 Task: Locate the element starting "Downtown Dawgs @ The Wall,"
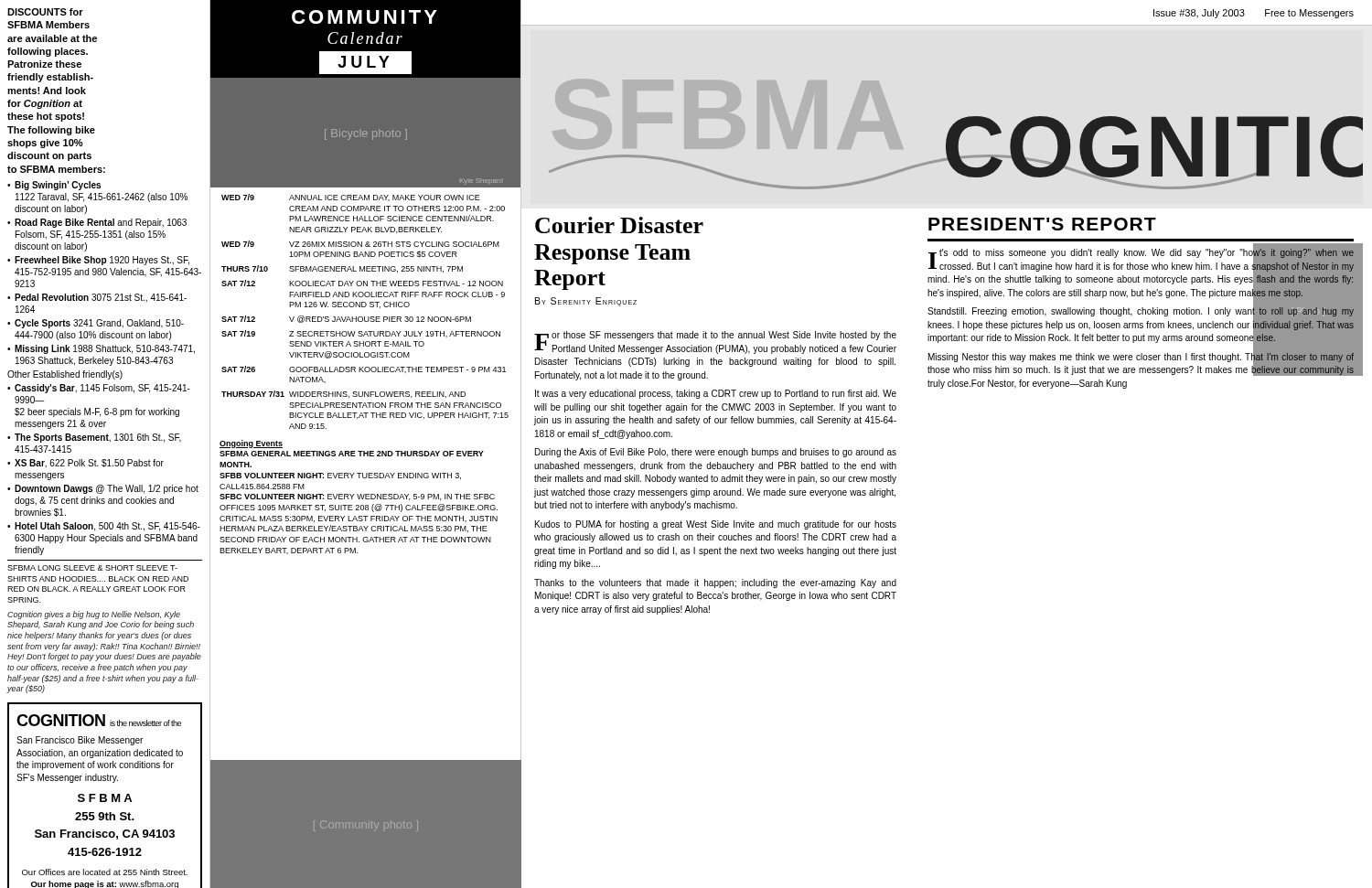coord(106,501)
